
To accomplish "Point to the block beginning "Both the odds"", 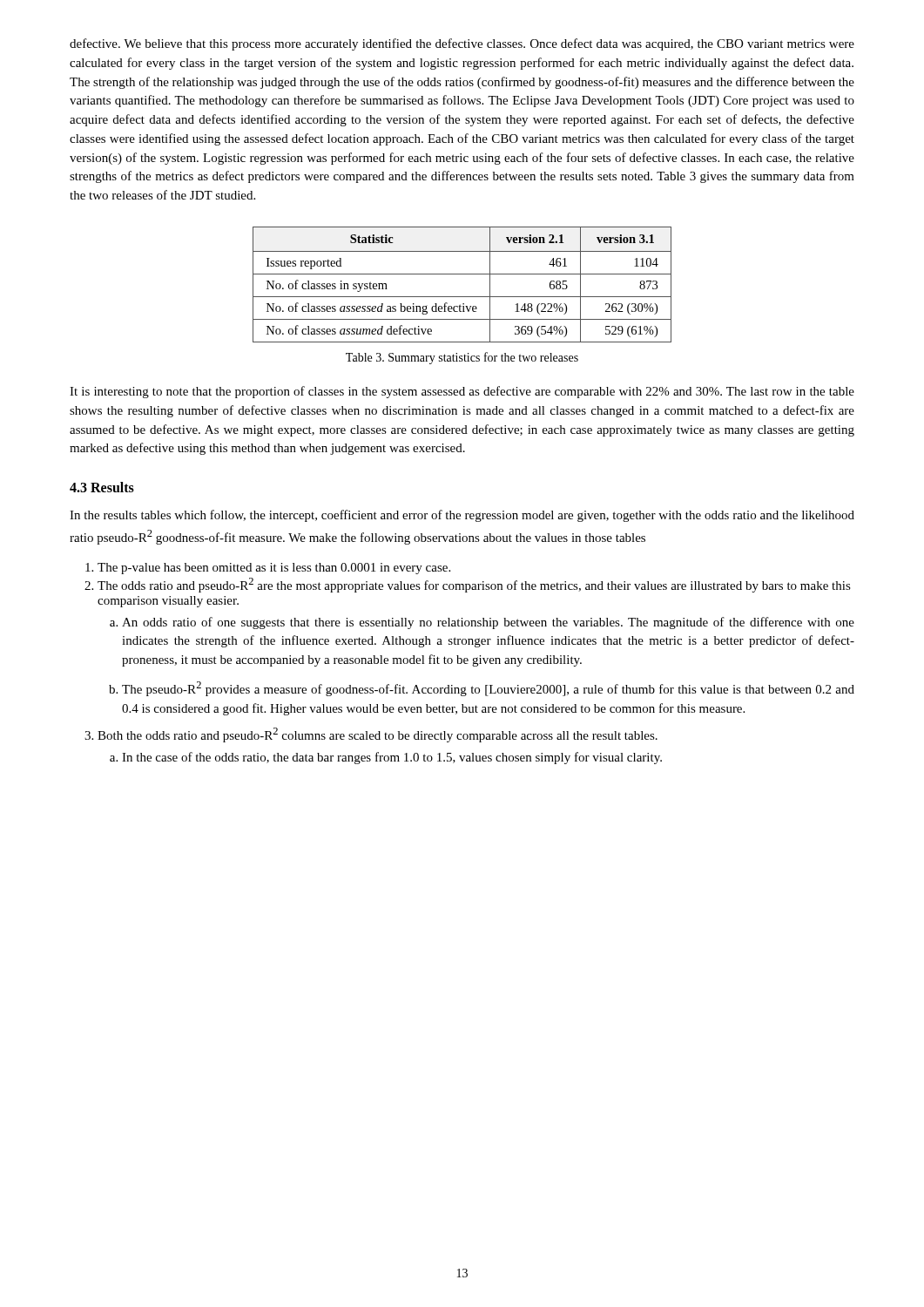I will point(476,747).
